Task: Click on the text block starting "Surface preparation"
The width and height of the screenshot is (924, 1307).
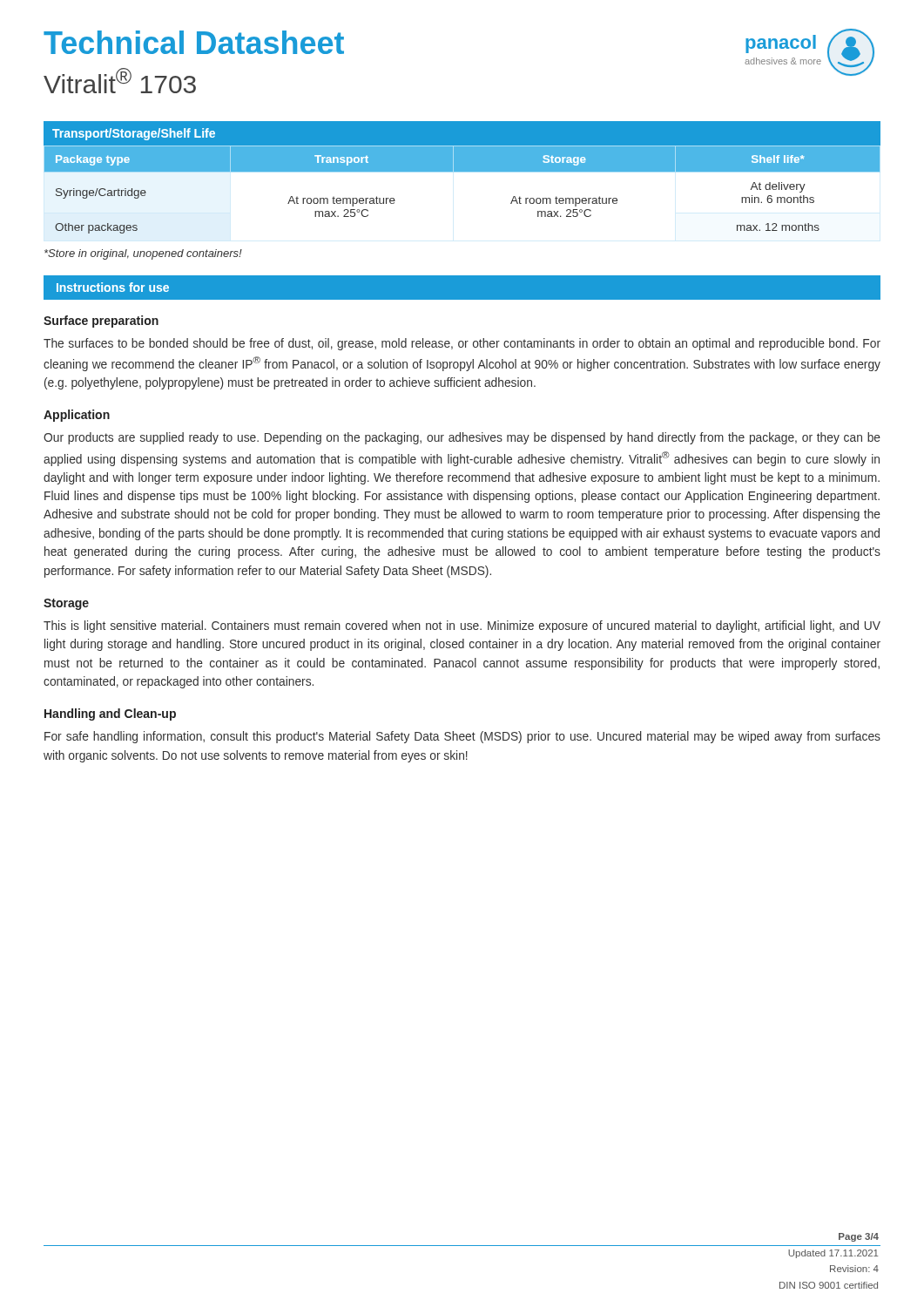Action: click(x=101, y=322)
